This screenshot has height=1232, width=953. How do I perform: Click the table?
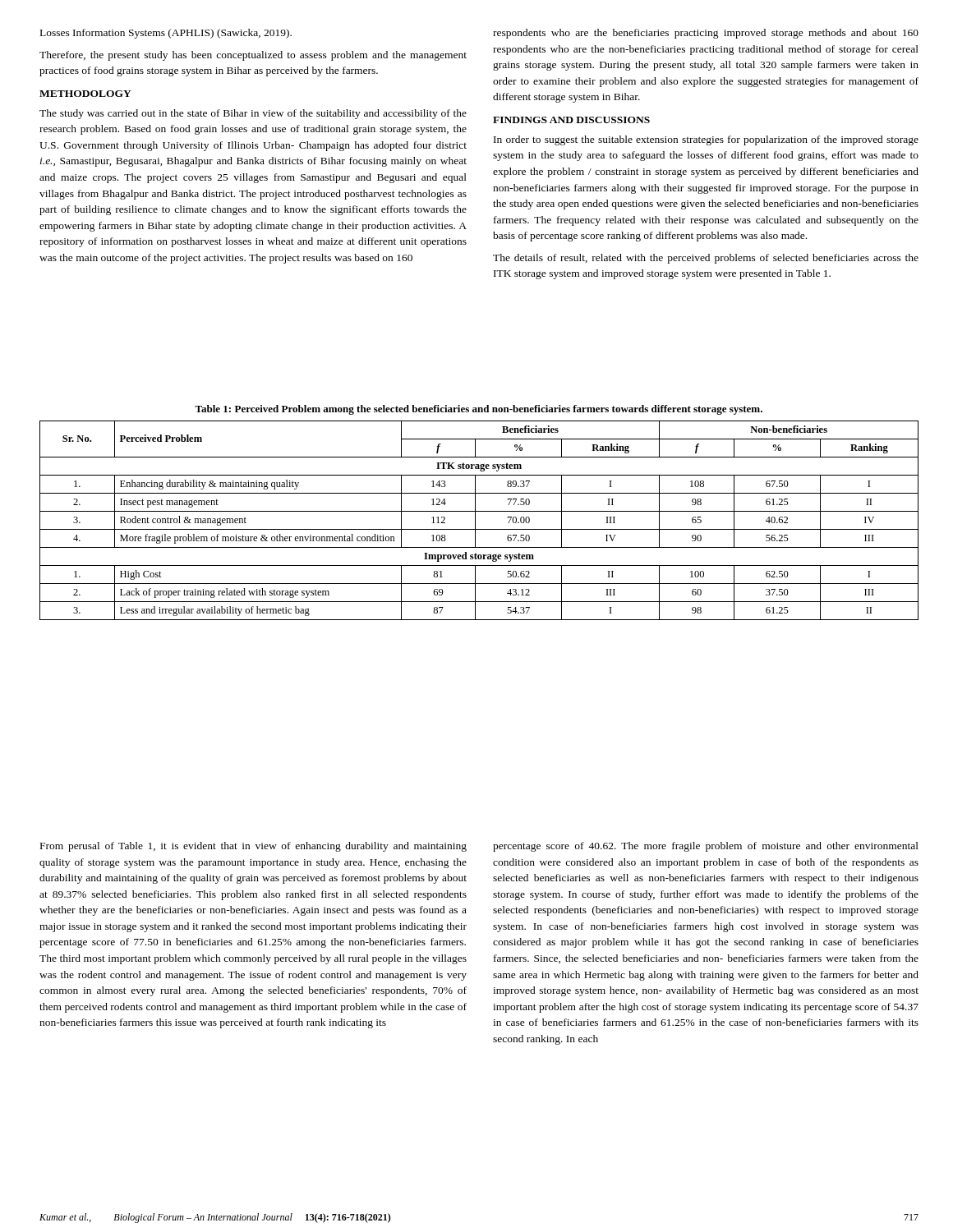(x=479, y=520)
